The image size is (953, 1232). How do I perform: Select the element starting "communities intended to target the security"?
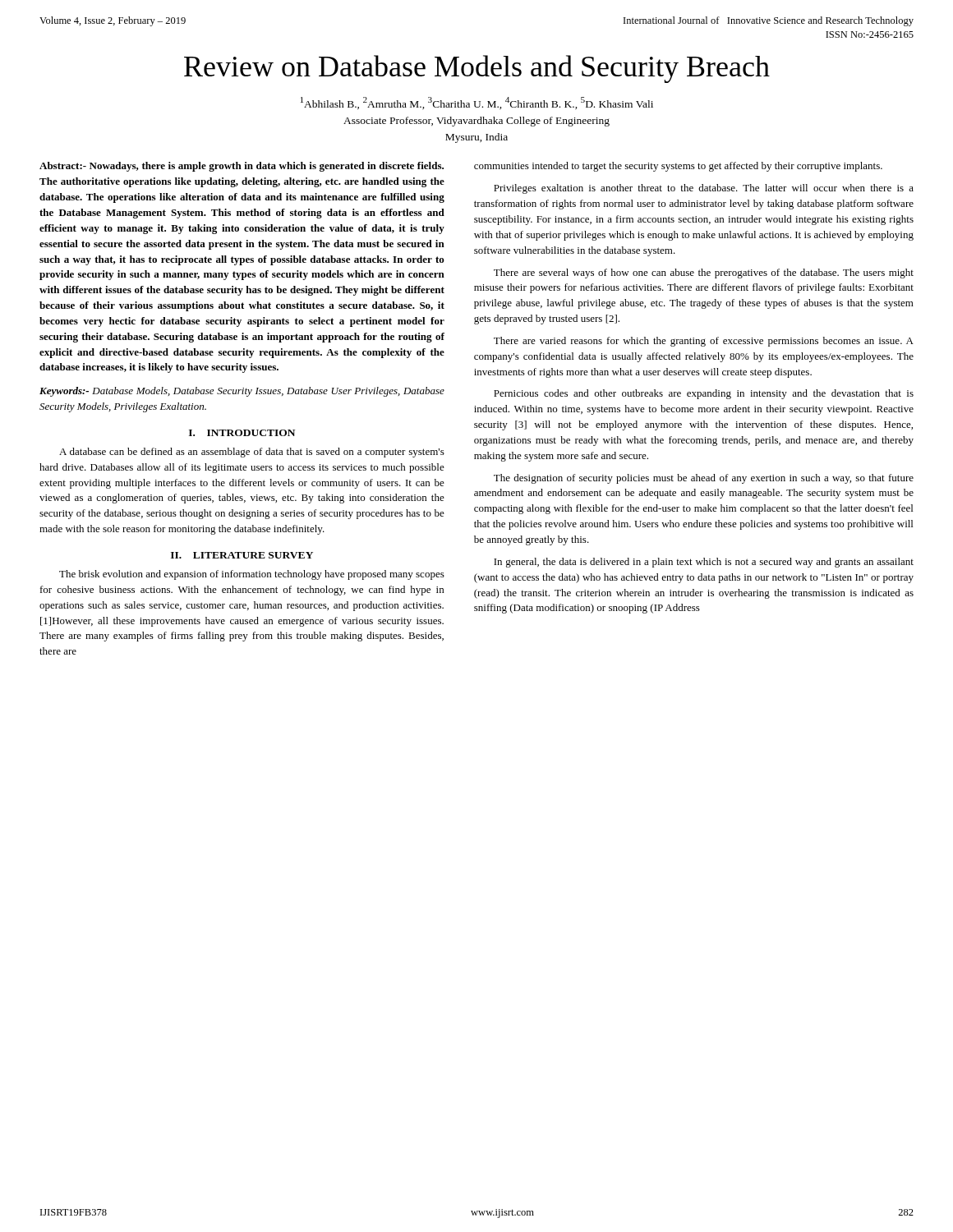coord(694,388)
